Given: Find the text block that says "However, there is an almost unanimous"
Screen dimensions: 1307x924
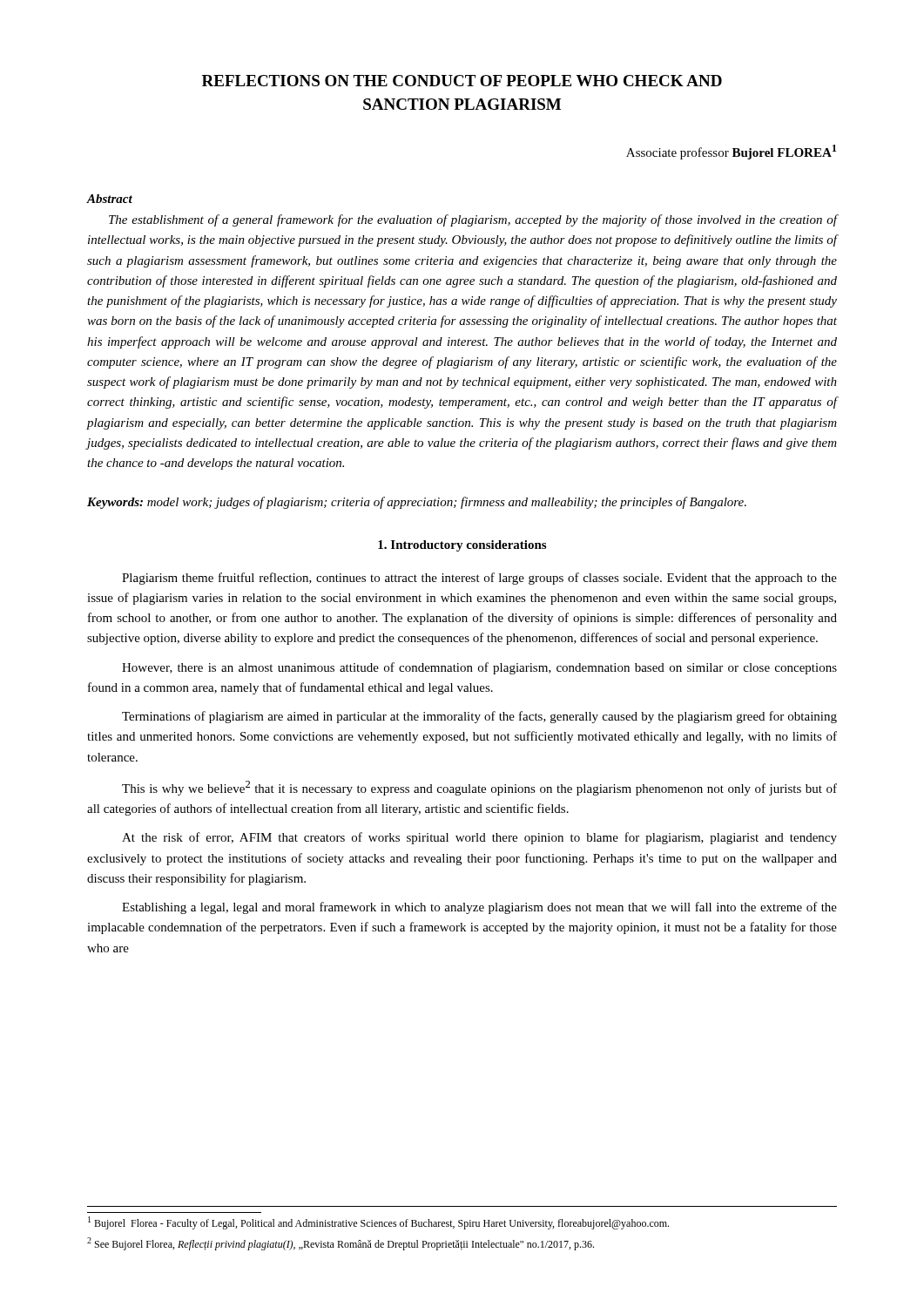Looking at the screenshot, I should [x=462, y=677].
